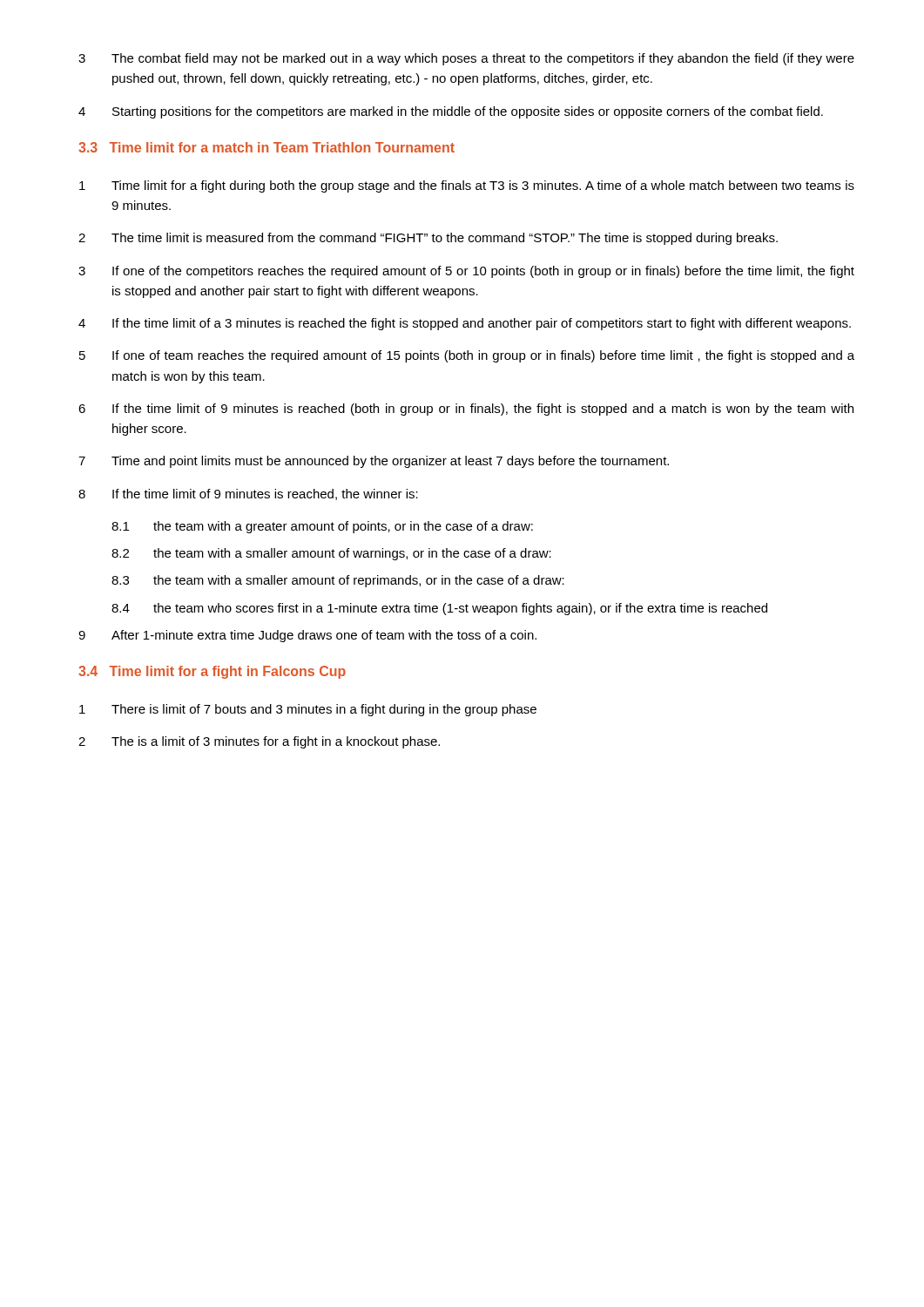Viewport: 924px width, 1307px height.
Task: Click on the text starting "2 The time"
Action: coord(466,238)
